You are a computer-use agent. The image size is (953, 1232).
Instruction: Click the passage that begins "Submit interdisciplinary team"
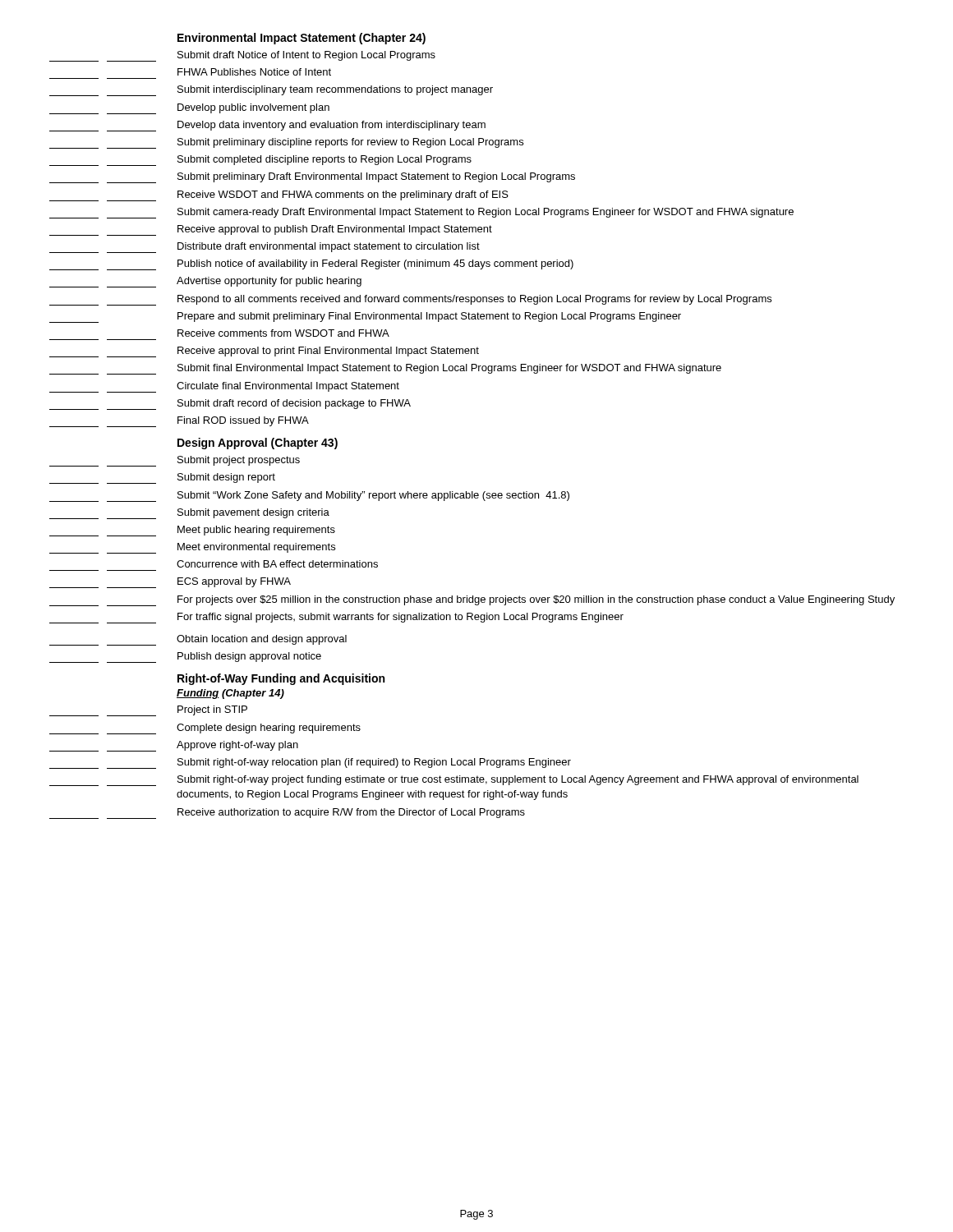point(476,90)
